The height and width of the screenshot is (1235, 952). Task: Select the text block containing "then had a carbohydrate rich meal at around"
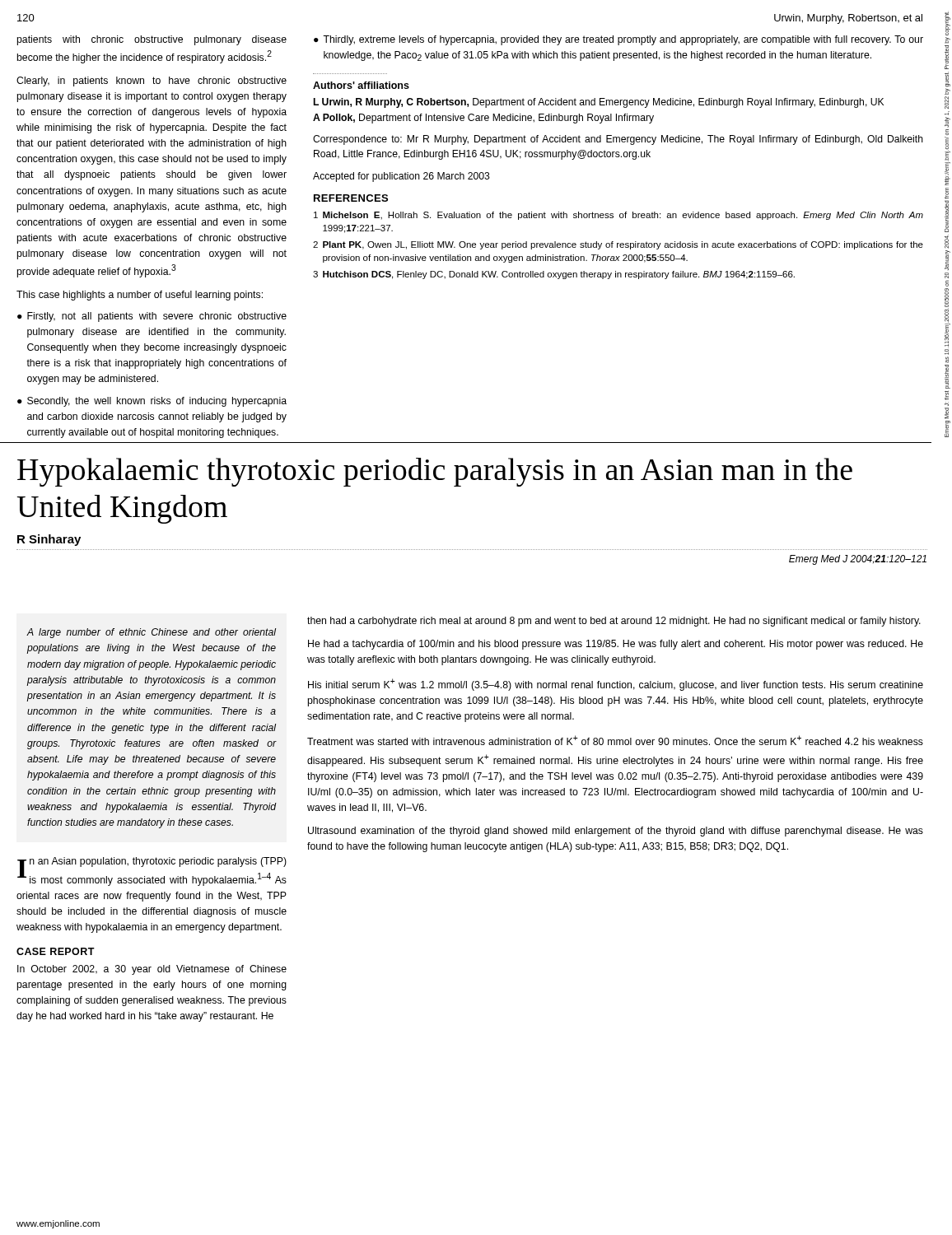[x=614, y=621]
